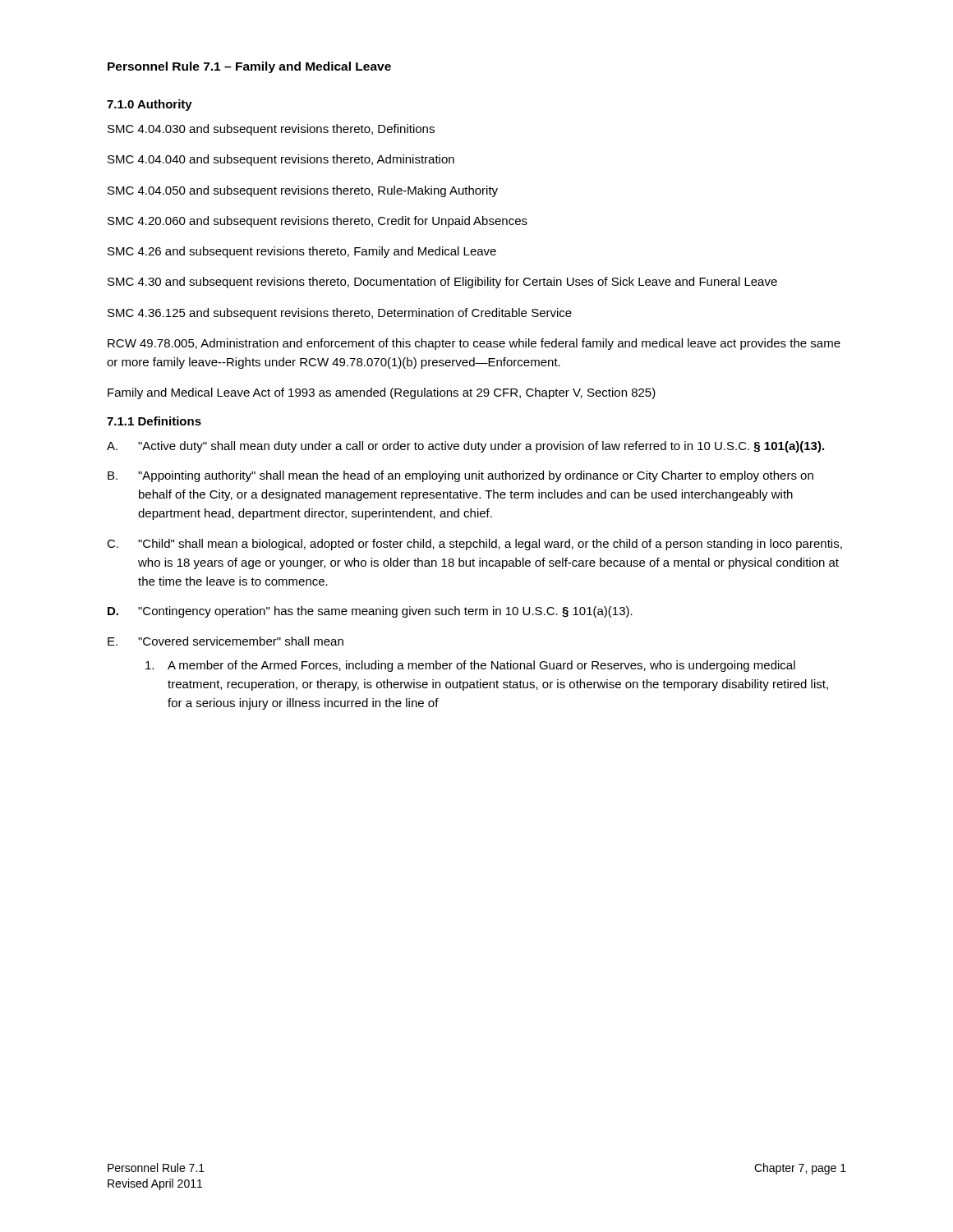Image resolution: width=953 pixels, height=1232 pixels.
Task: Find the text that says "E. "Covered servicemember" shall mean"
Action: (x=226, y=641)
